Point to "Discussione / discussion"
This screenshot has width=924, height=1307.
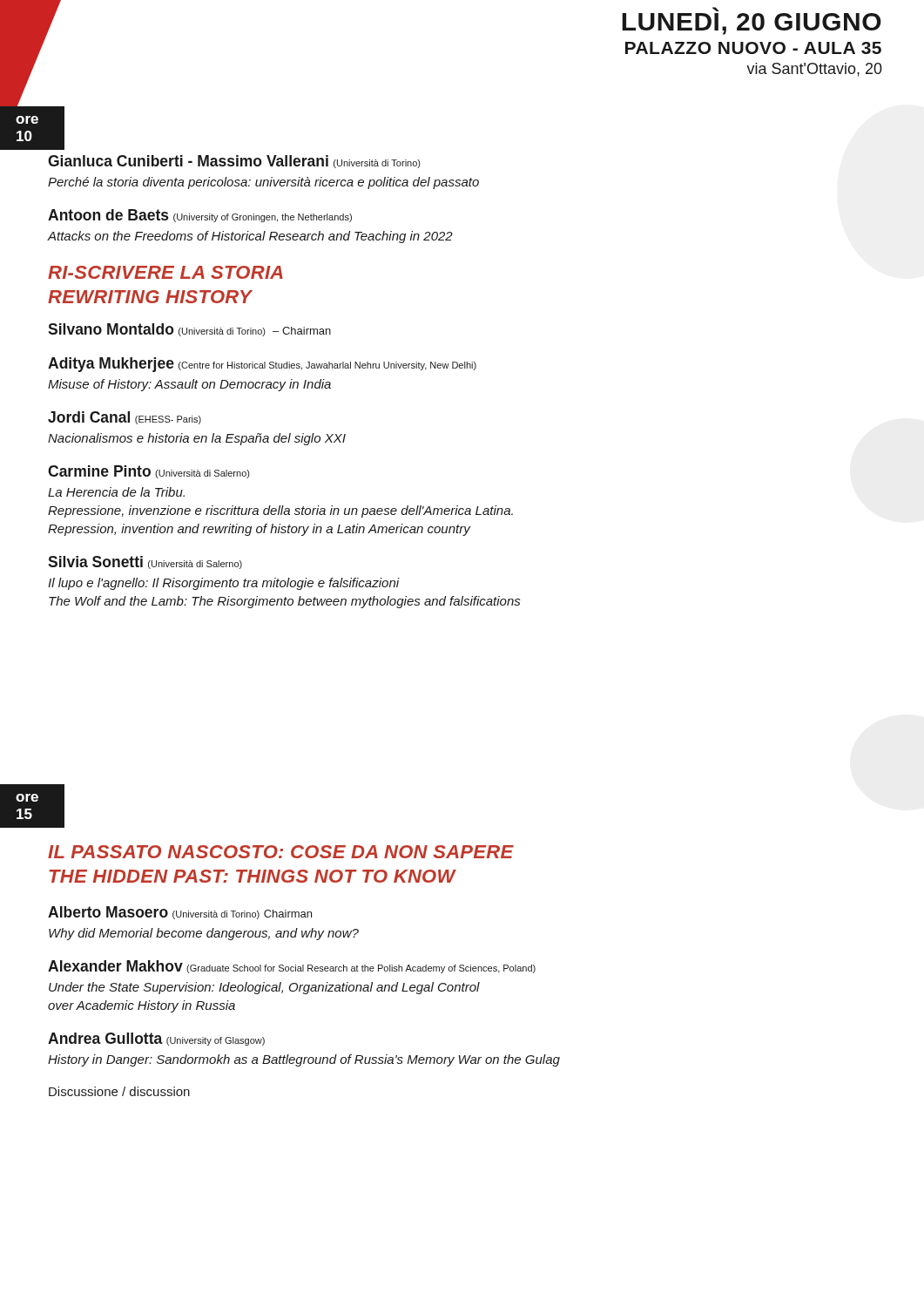(x=119, y=1091)
